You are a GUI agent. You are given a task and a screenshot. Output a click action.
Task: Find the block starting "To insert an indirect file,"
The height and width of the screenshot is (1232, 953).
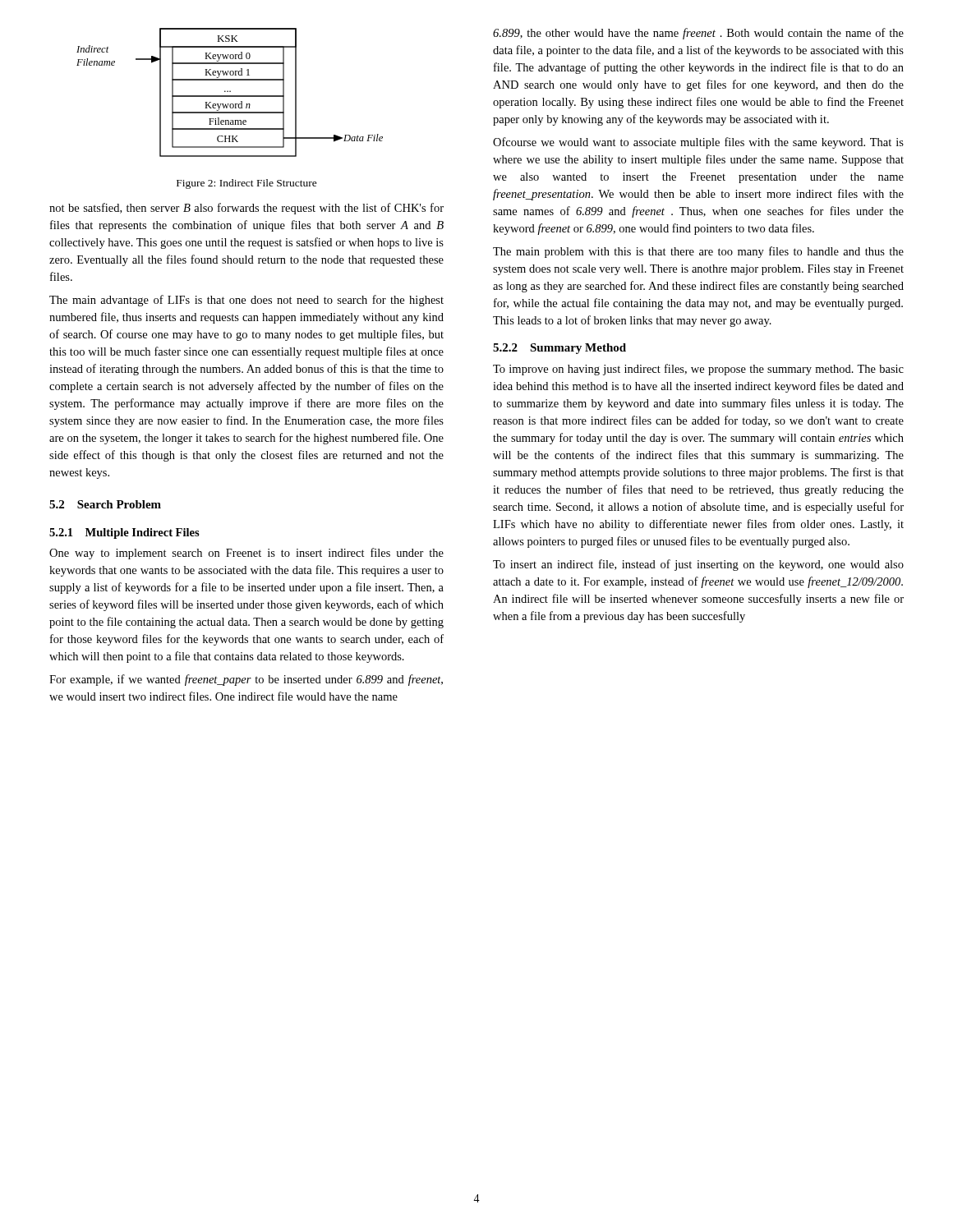(x=698, y=591)
